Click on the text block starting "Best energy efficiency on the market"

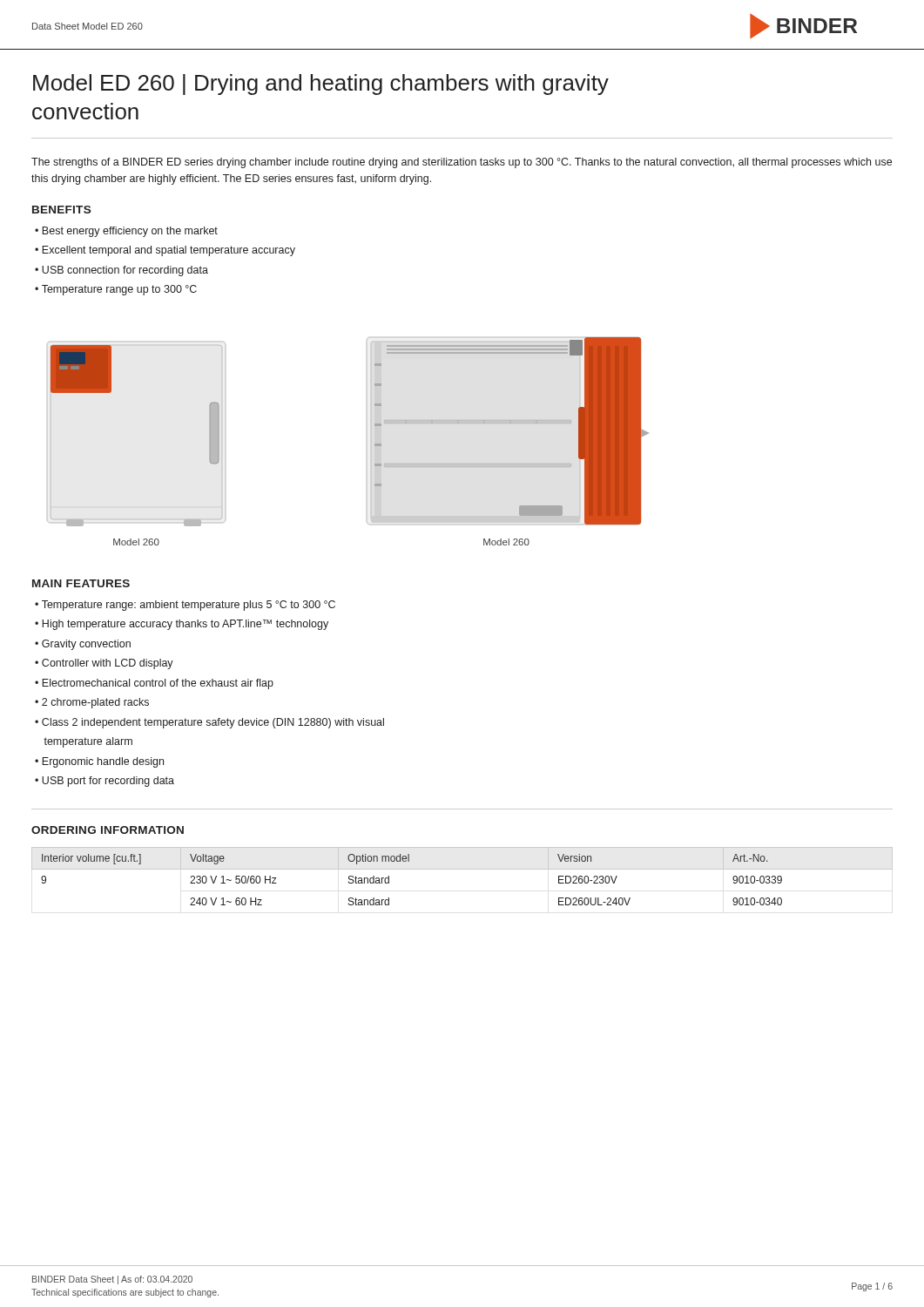(130, 230)
